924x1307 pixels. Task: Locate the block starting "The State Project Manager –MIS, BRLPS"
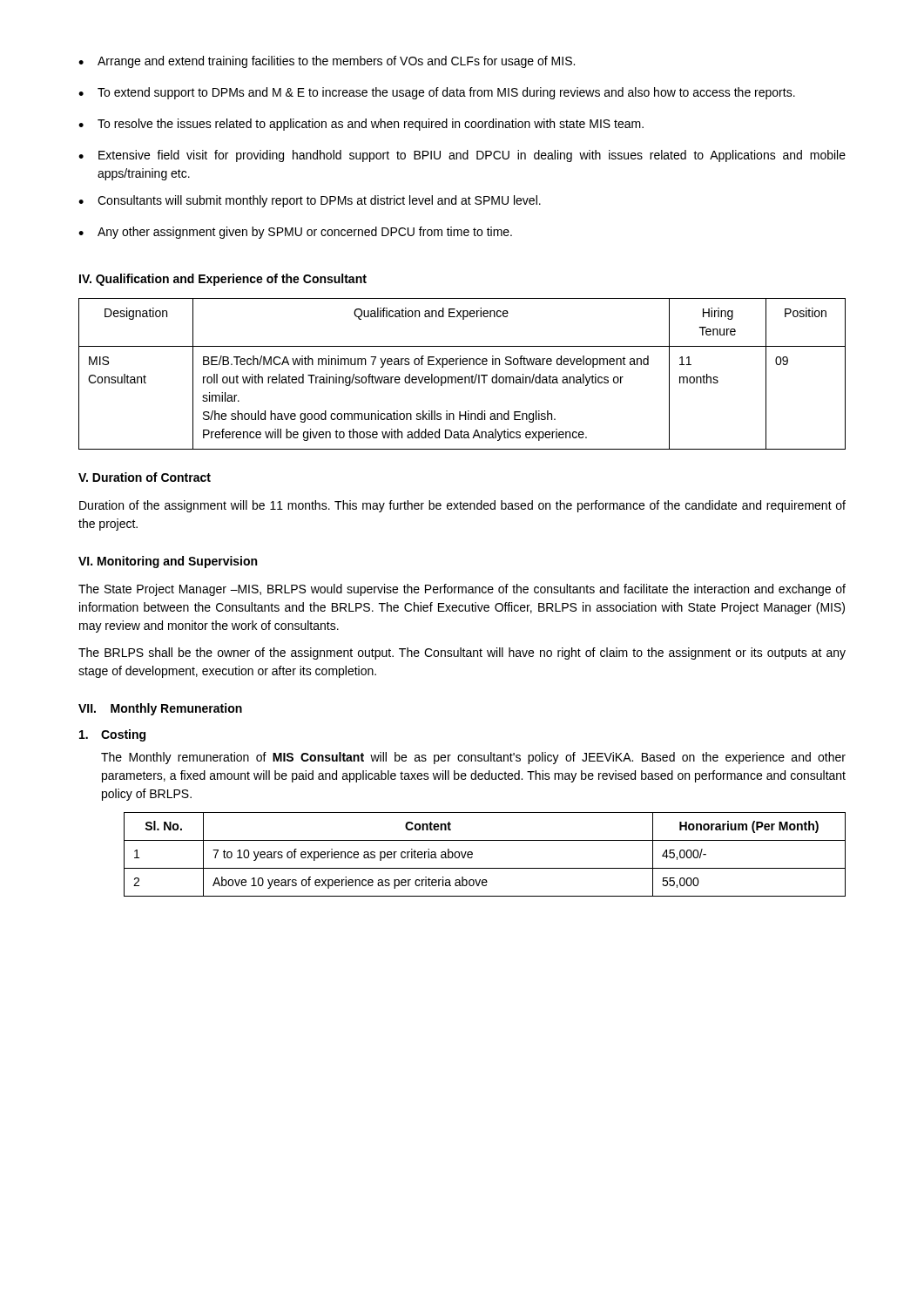(x=462, y=607)
